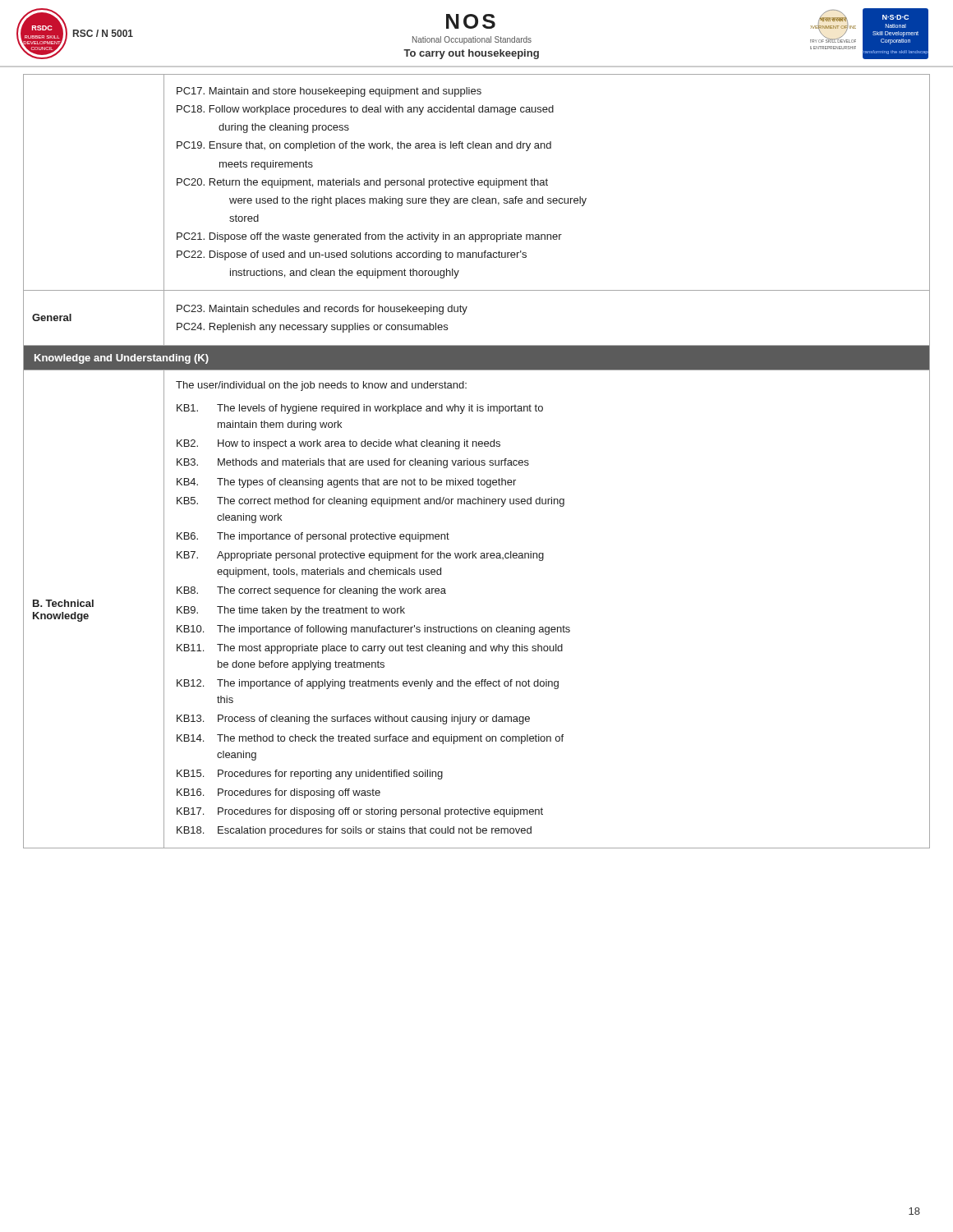Locate the block of text that opens with "KB3. Methods and materials that"
Screen dimensions: 1232x953
[x=353, y=463]
